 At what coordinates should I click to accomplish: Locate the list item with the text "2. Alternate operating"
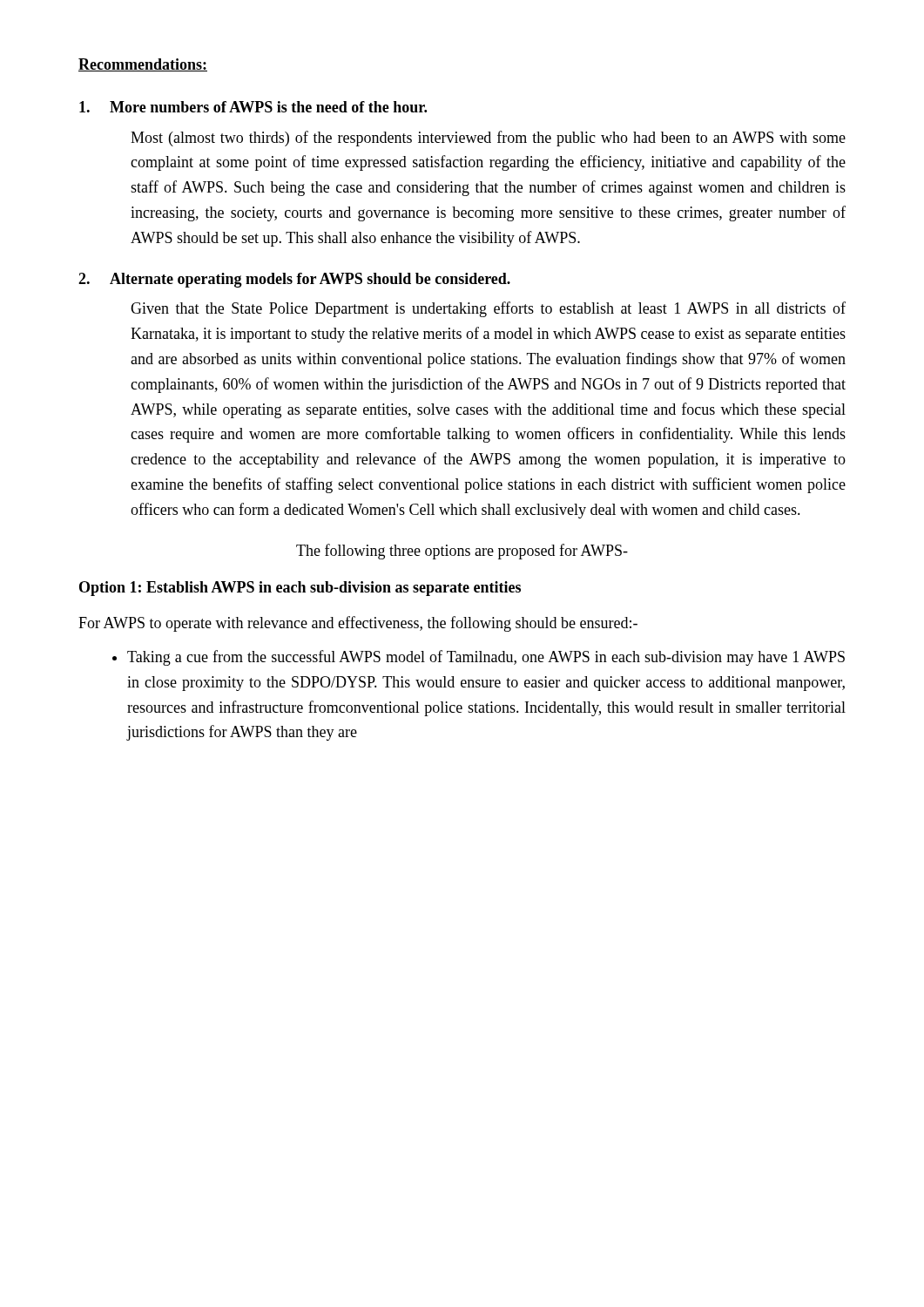point(462,394)
